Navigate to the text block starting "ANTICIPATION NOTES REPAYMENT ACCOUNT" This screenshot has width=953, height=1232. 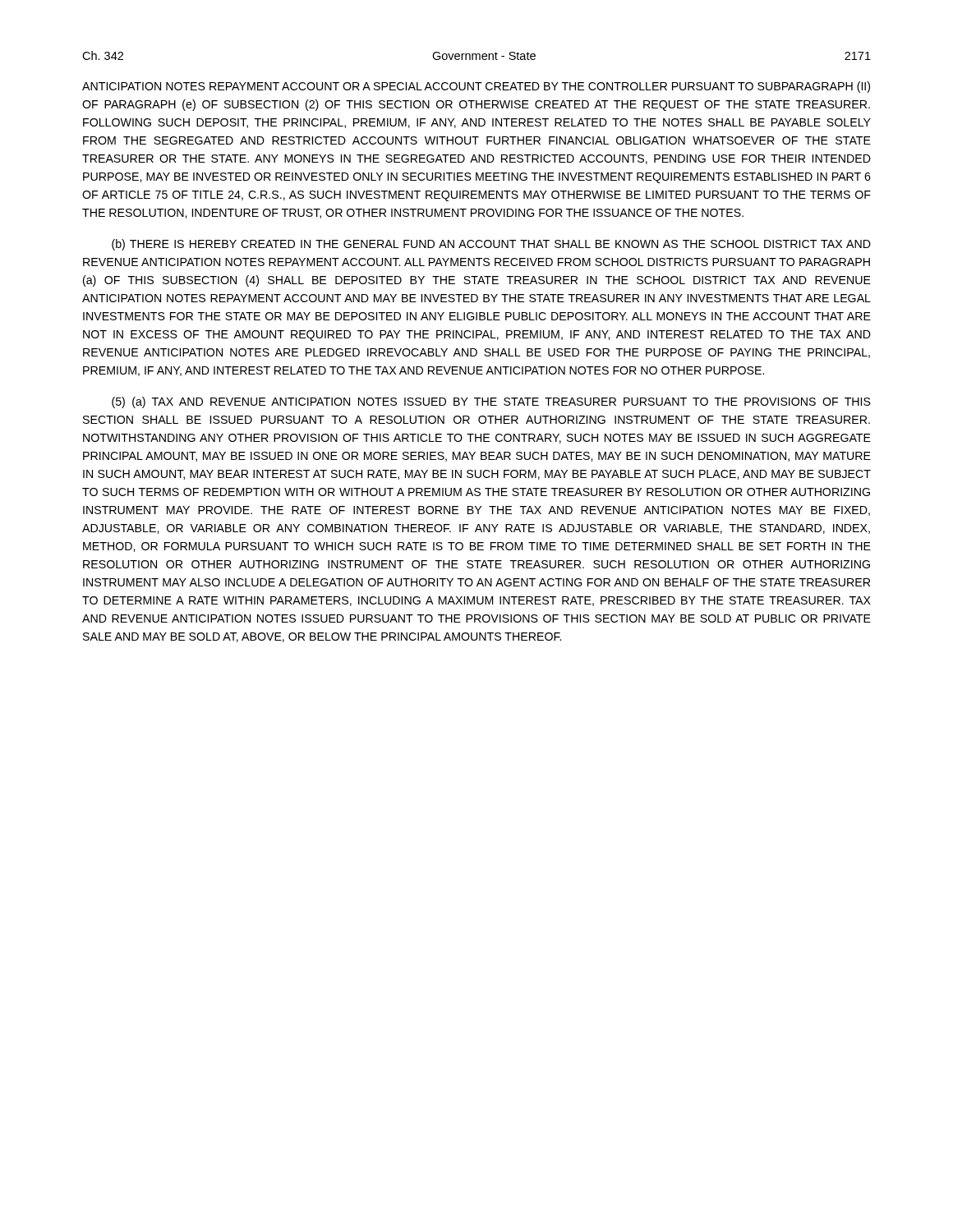(476, 150)
